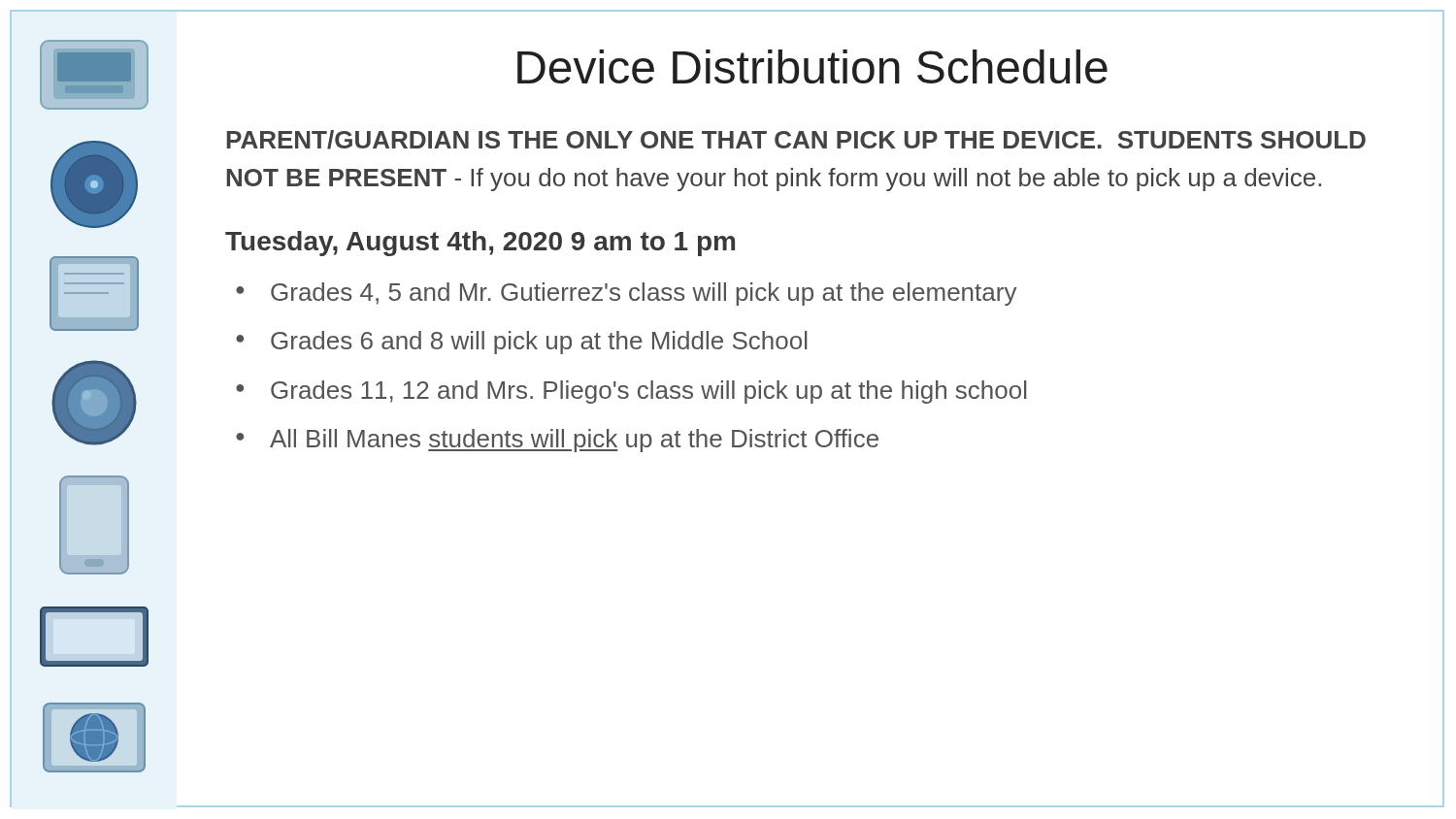
Task: Point to the block beginning "Grades 6 and 8 will"
Action: point(539,341)
